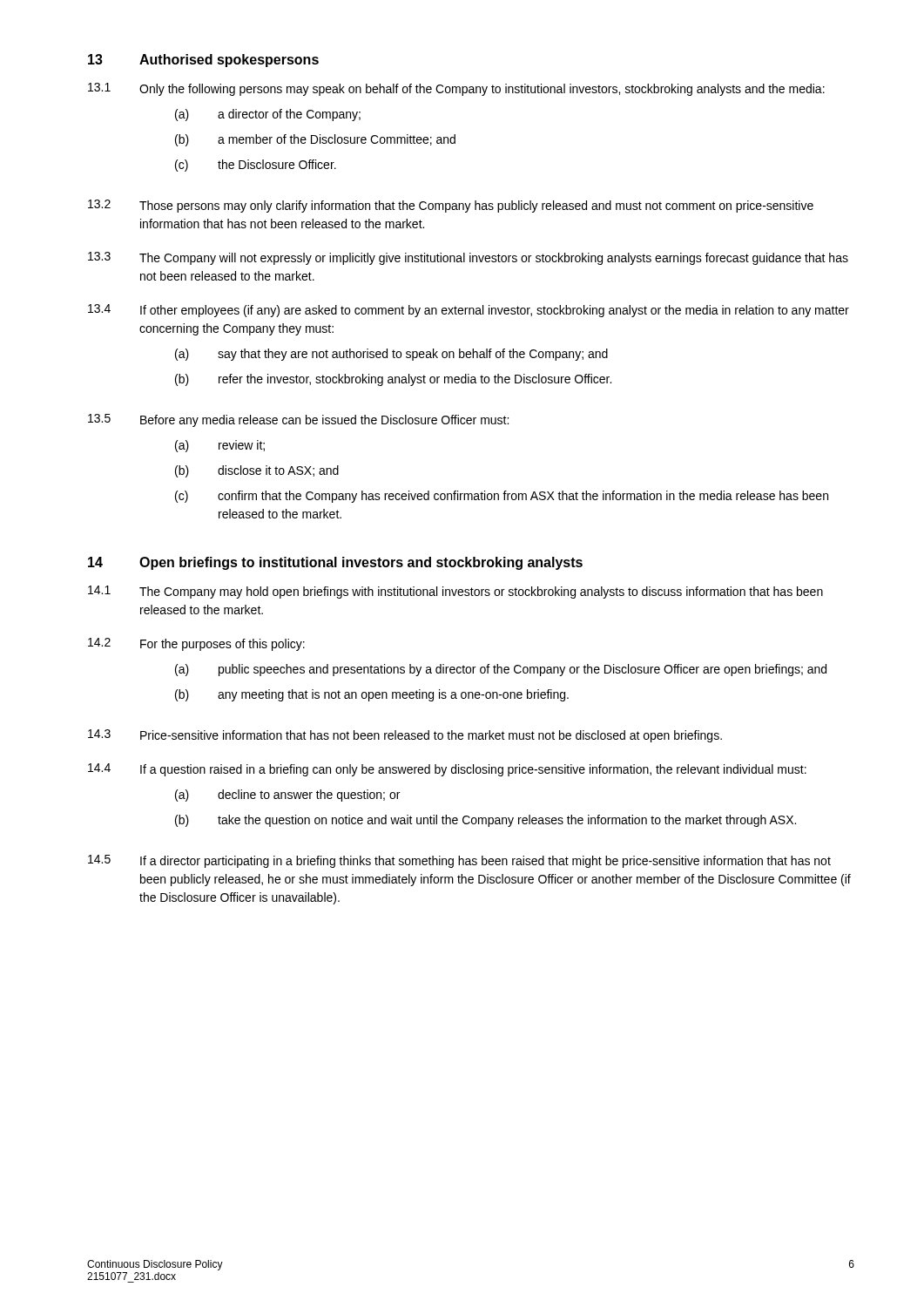Select the list item that says "(b) take the question on notice and wait"
Image resolution: width=924 pixels, height=1307 pixels.
point(514,820)
